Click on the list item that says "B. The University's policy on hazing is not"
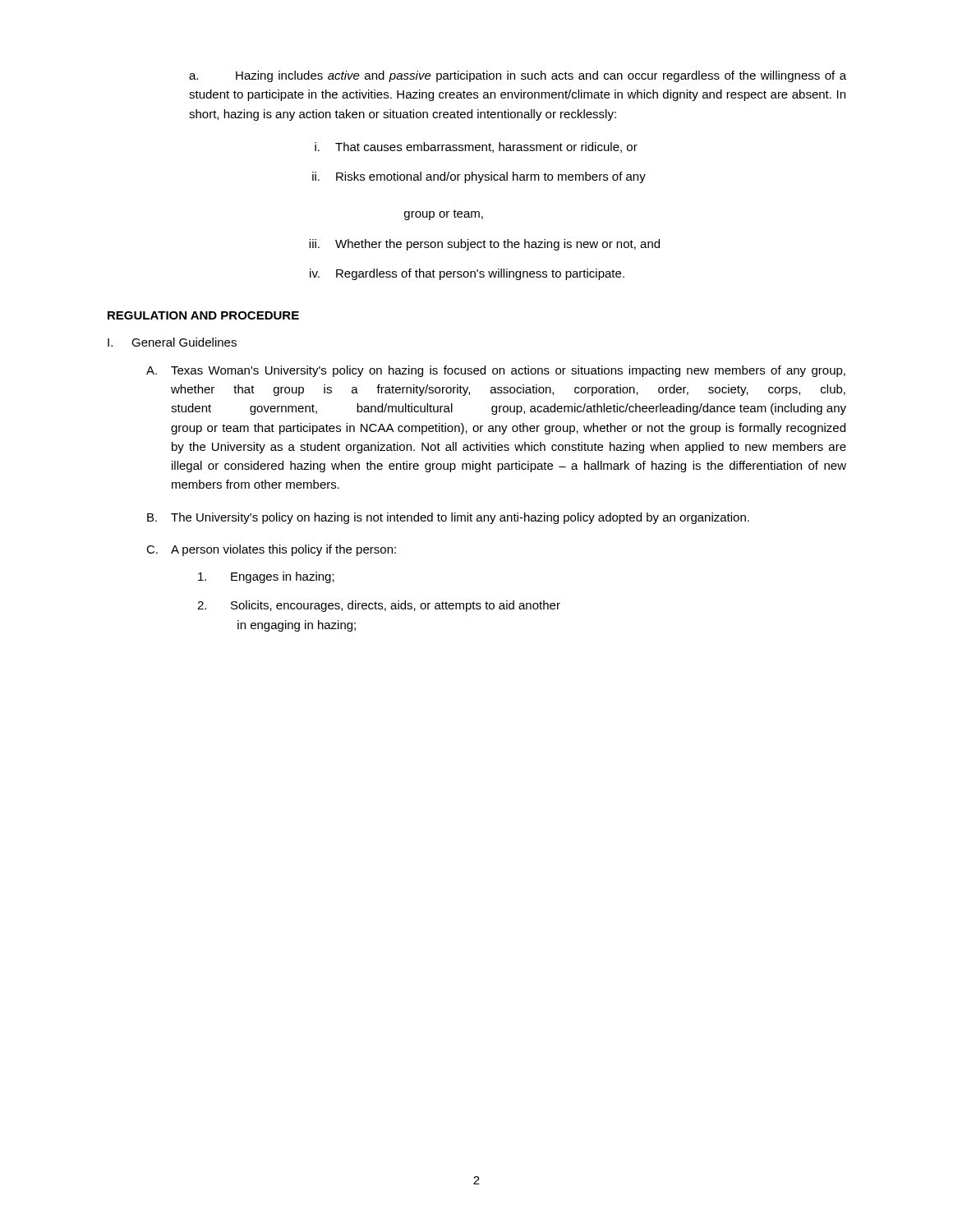 (x=496, y=517)
